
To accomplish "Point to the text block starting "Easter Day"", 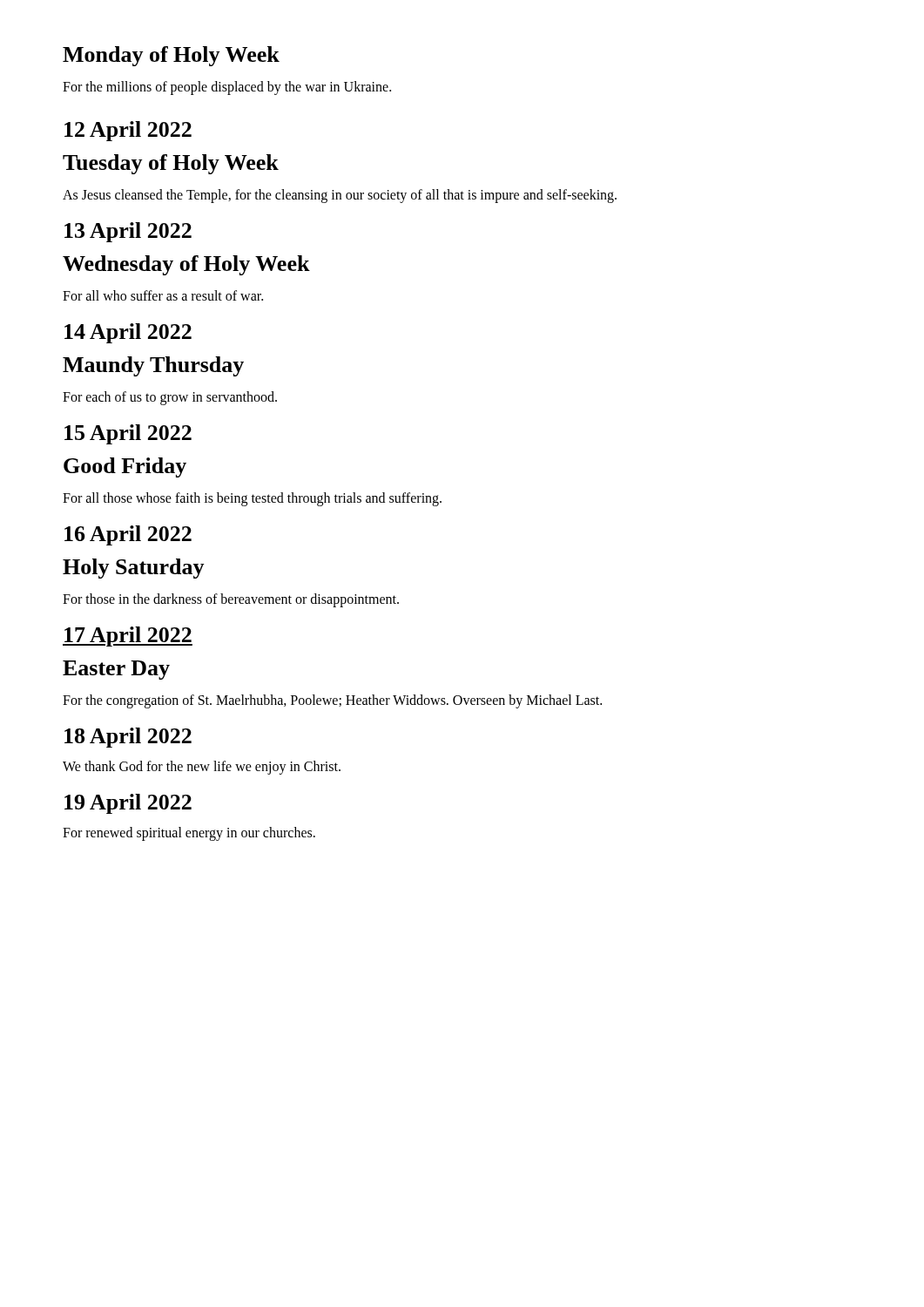I will [116, 668].
